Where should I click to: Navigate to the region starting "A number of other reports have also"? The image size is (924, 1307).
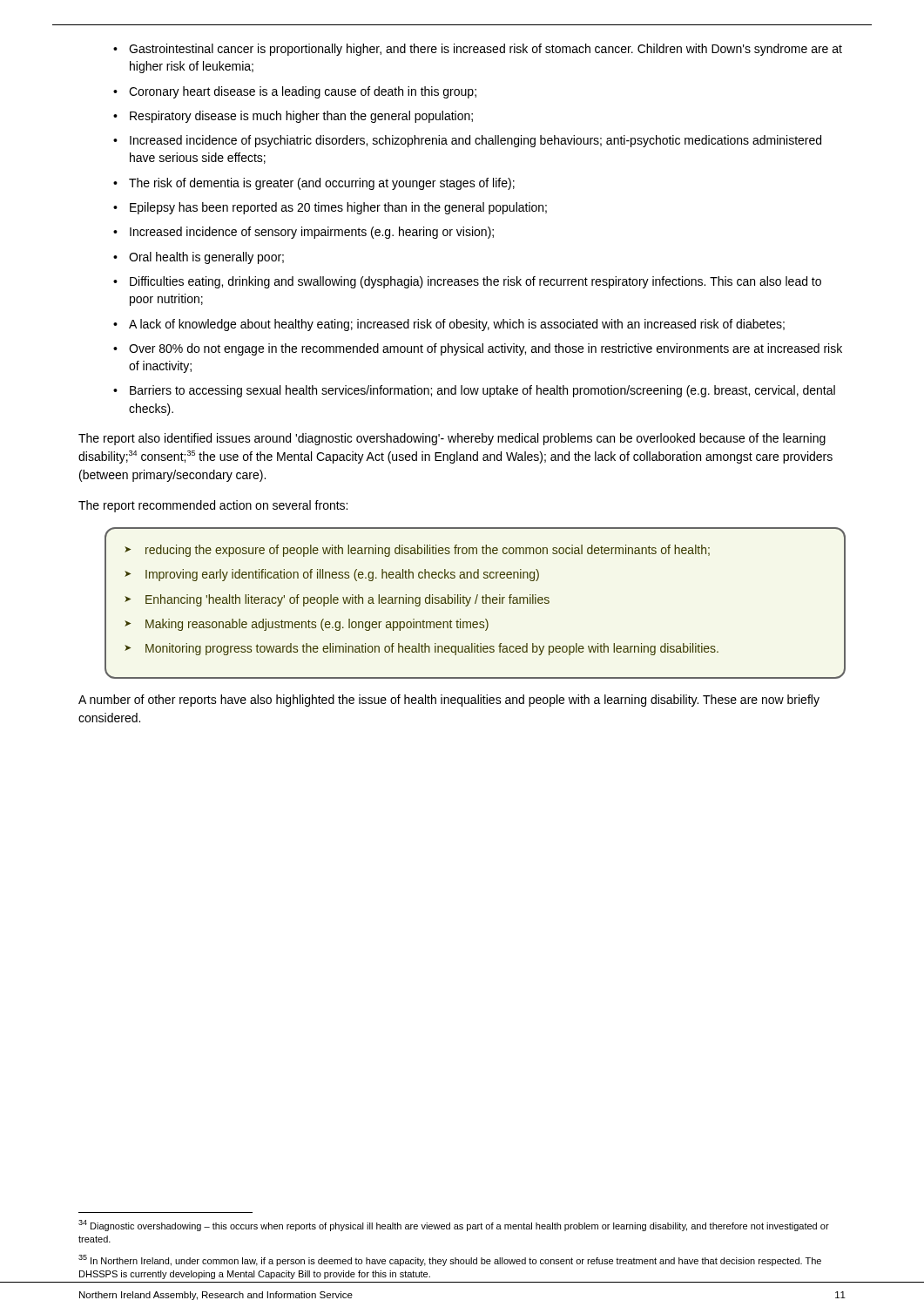point(462,709)
